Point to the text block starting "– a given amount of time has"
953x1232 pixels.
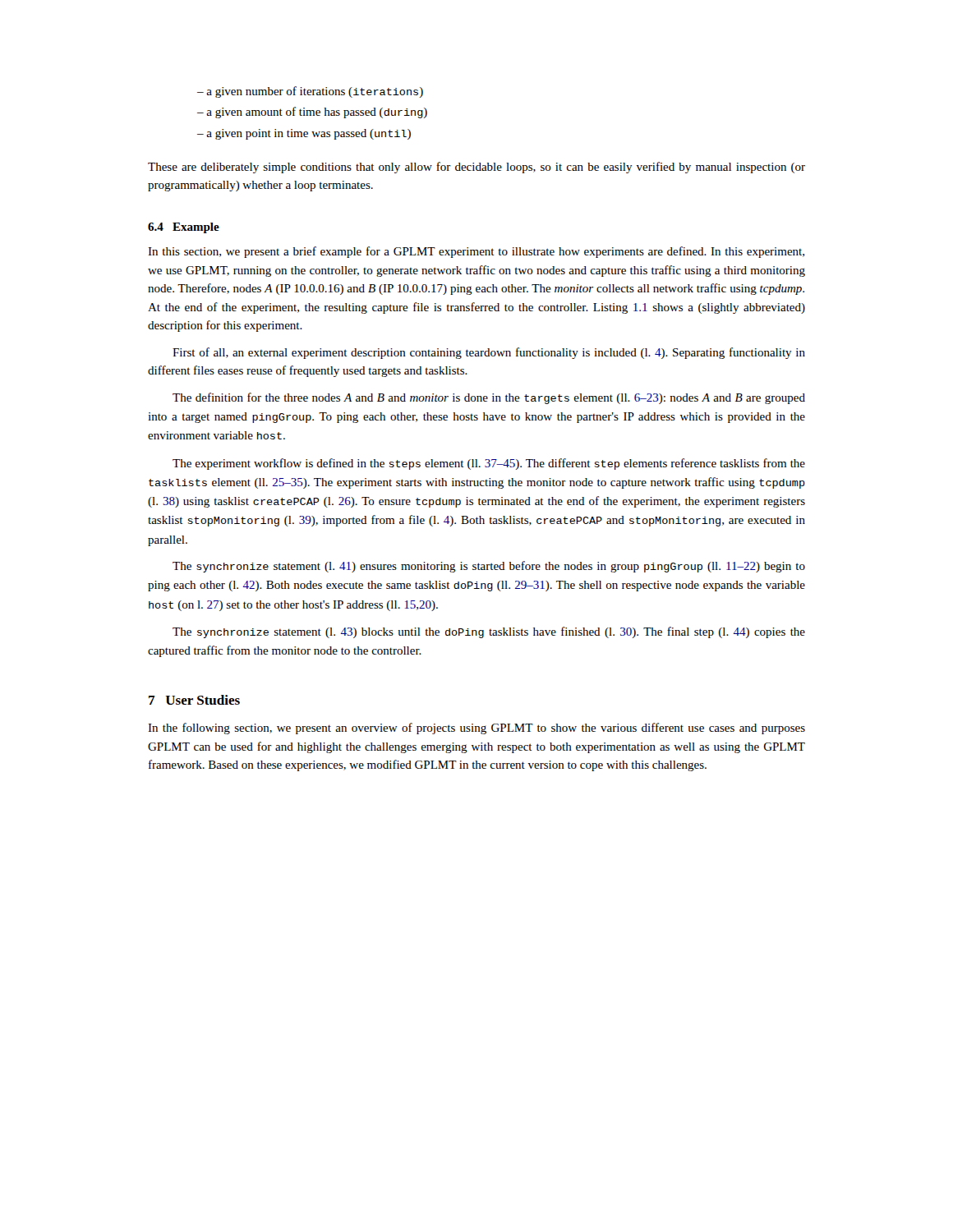[x=312, y=113]
